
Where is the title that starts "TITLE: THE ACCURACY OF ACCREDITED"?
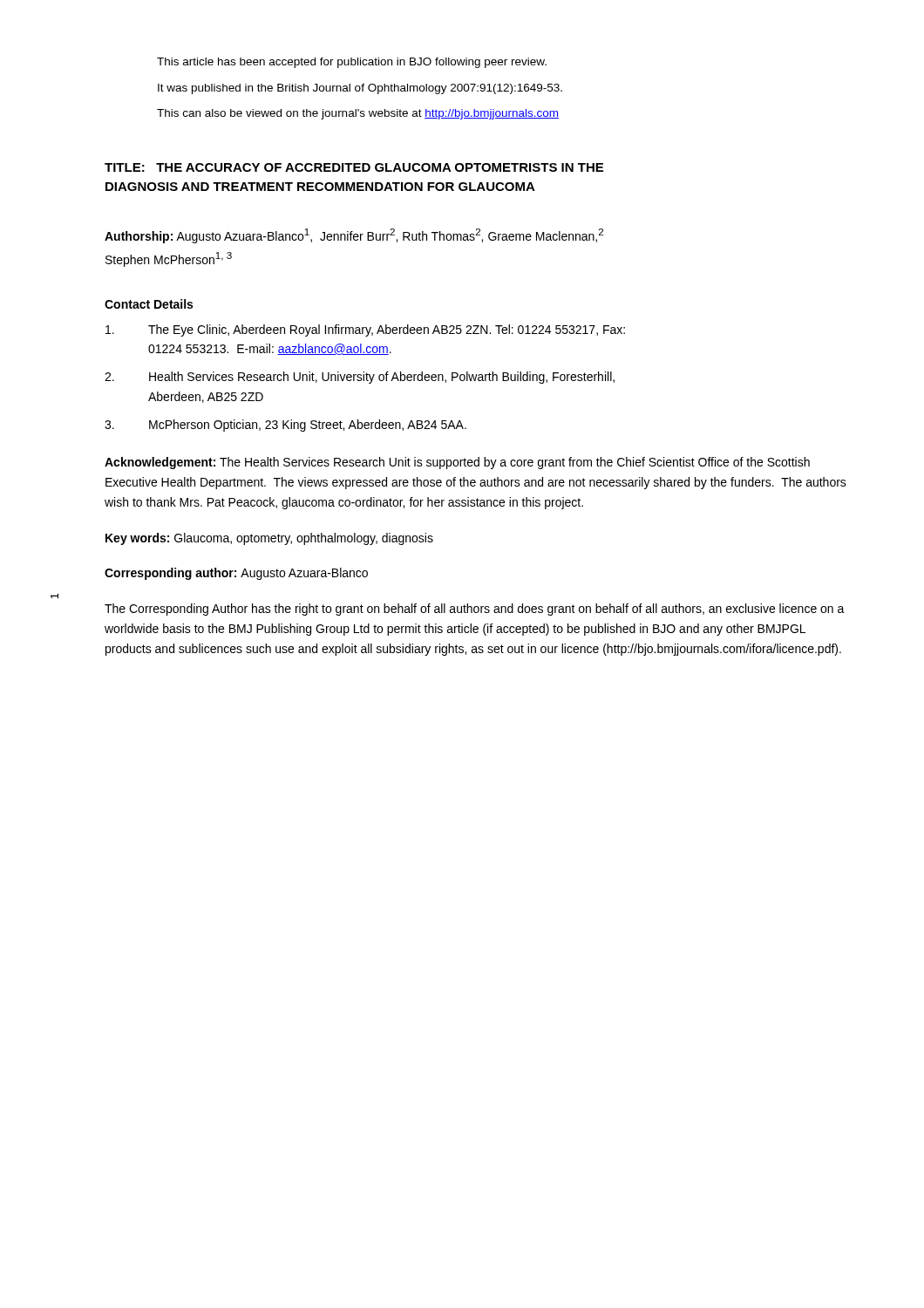(479, 177)
